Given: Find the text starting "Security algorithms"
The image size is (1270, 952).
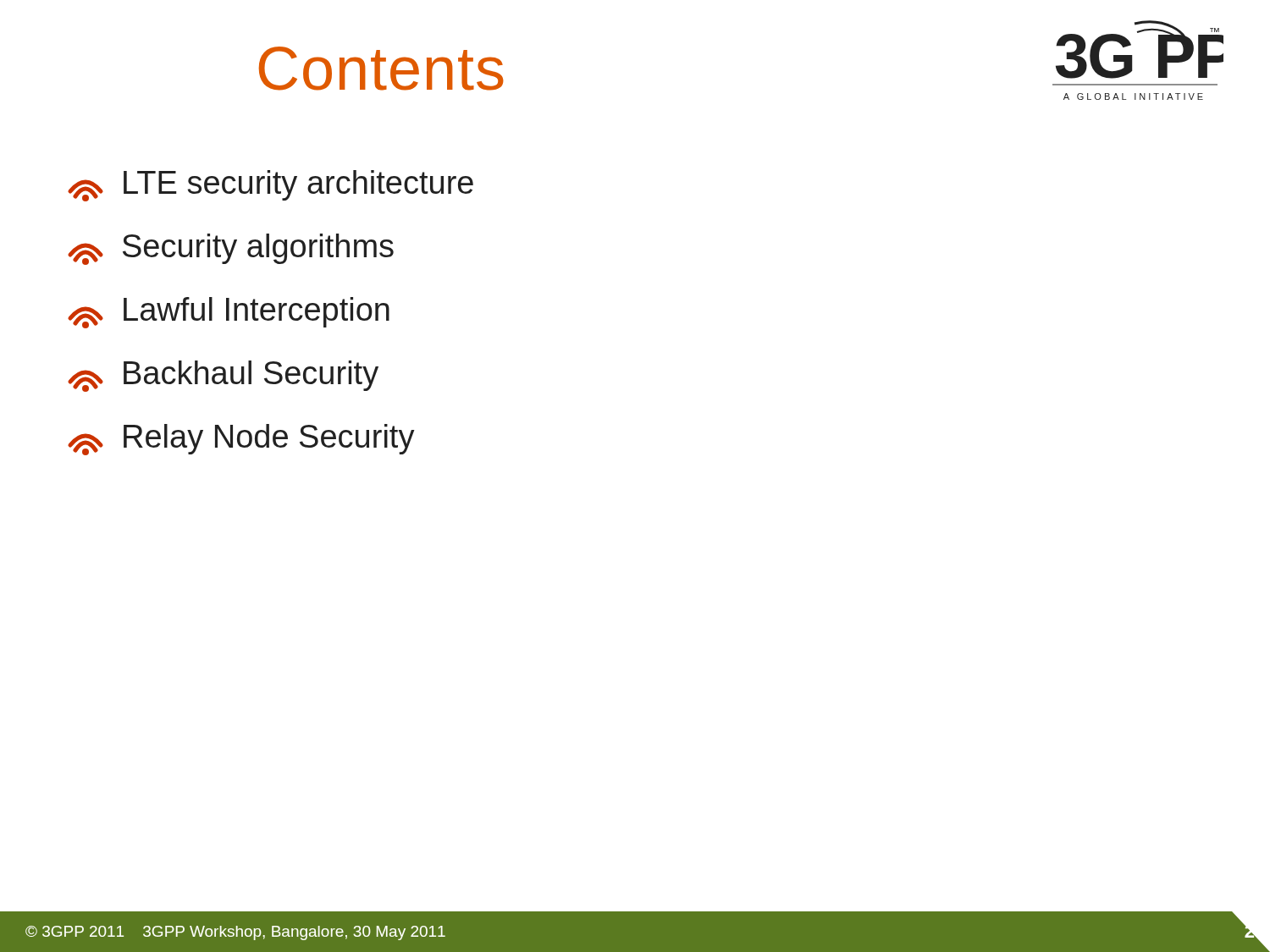Looking at the screenshot, I should pos(229,247).
